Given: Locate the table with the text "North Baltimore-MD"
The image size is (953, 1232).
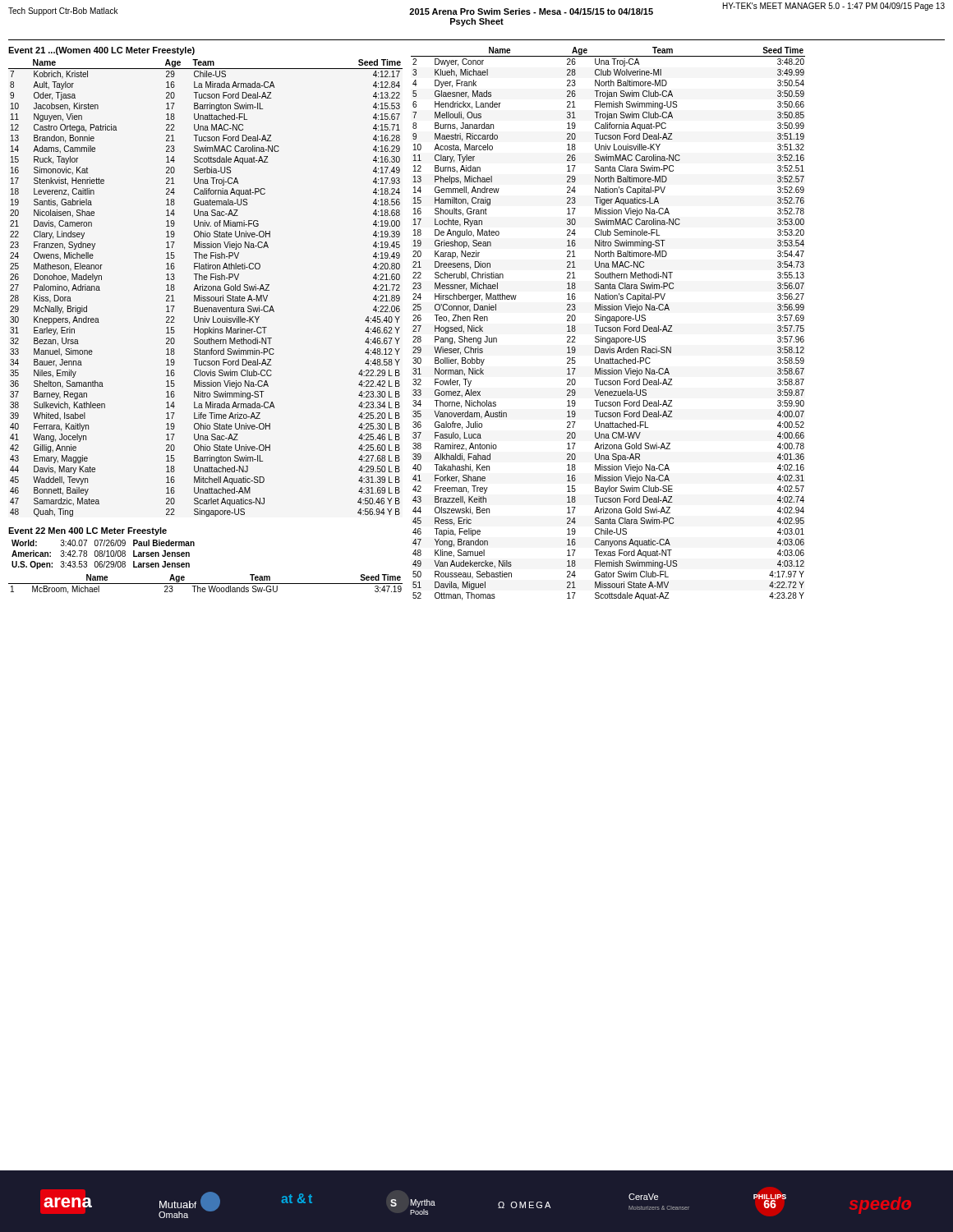Looking at the screenshot, I should click(x=608, y=323).
